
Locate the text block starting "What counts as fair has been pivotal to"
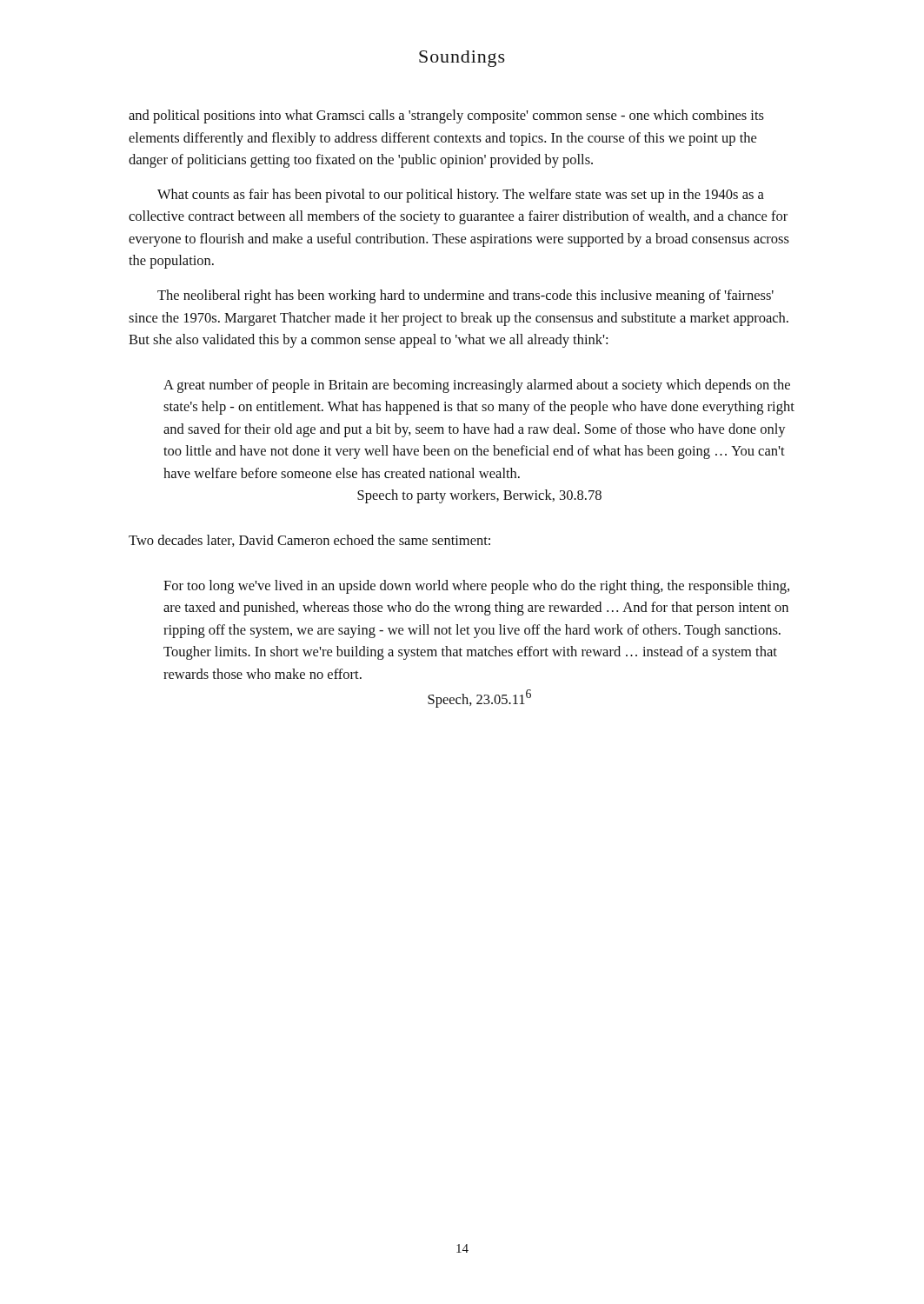tap(462, 228)
